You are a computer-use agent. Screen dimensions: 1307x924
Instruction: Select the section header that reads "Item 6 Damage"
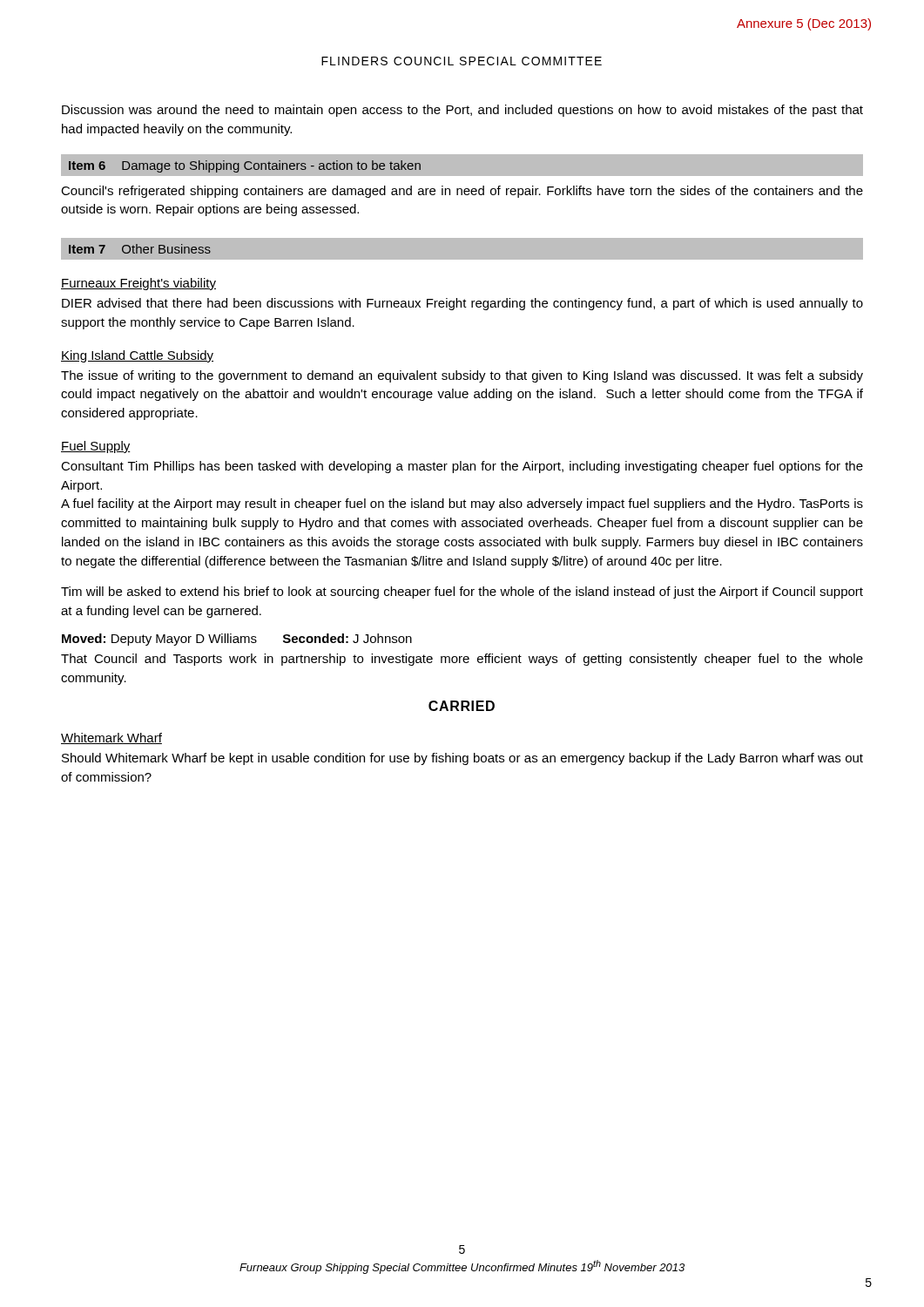(245, 165)
